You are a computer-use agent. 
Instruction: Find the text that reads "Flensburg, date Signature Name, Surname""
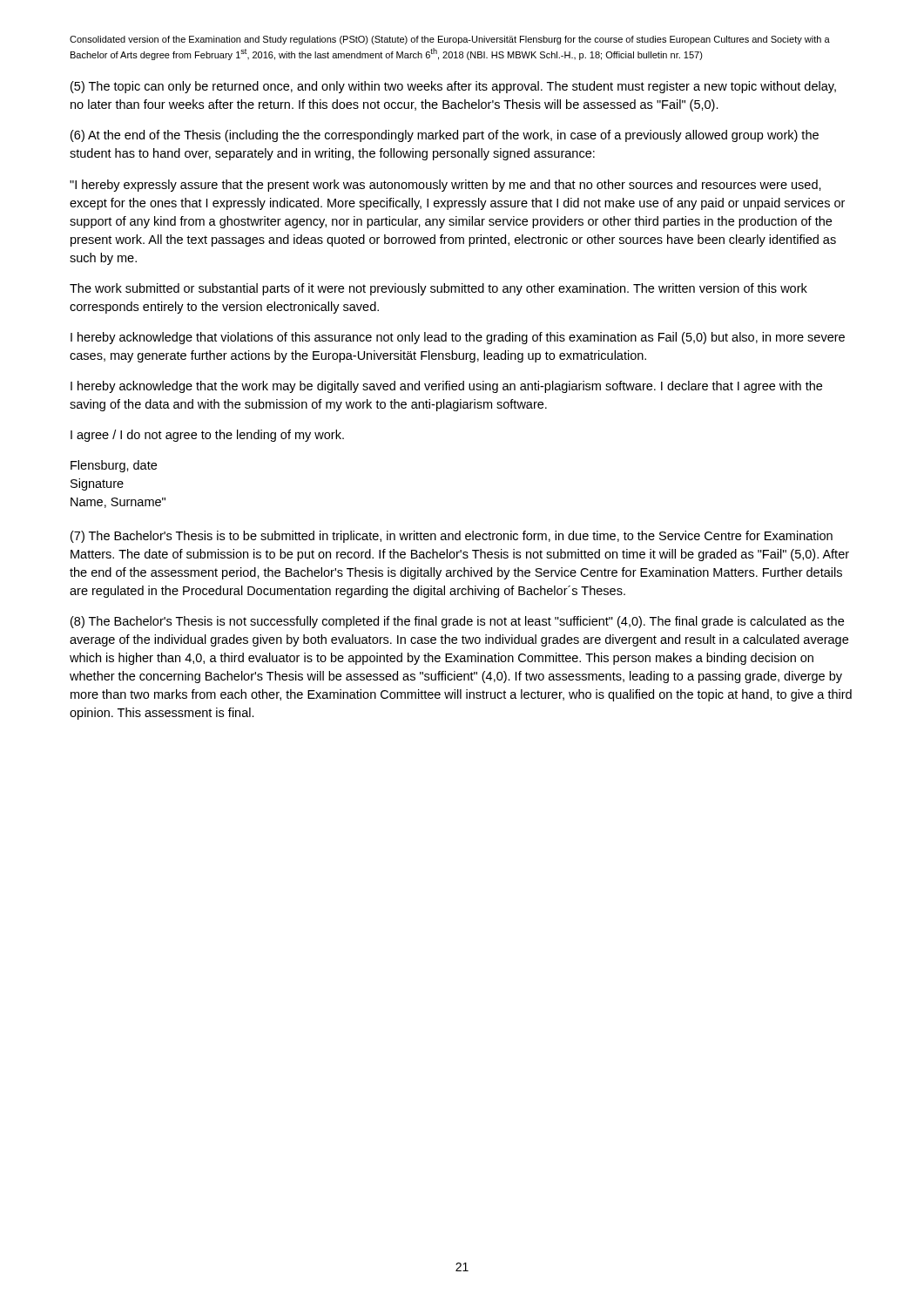click(x=118, y=483)
